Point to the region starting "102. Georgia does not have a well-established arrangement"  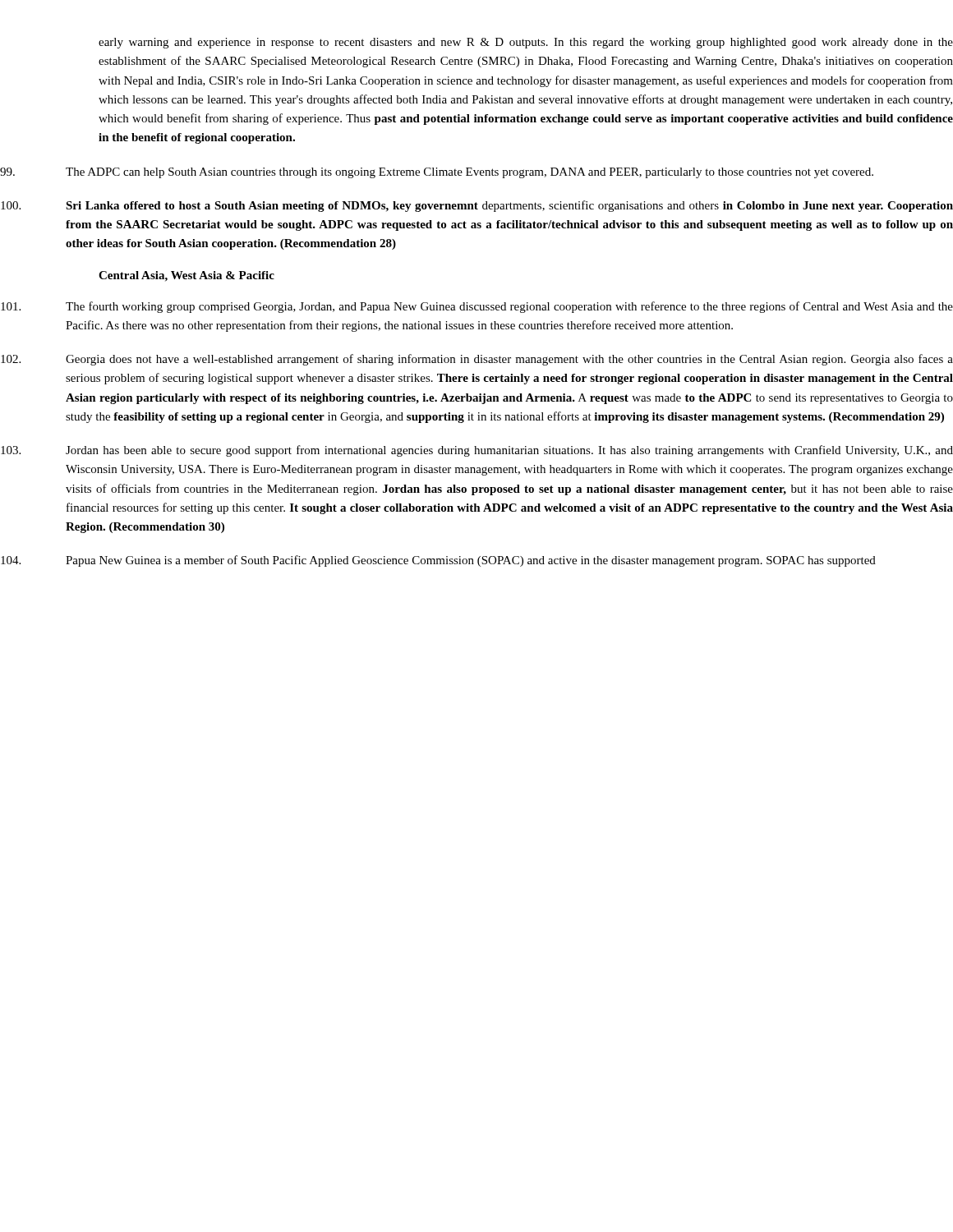476,388
